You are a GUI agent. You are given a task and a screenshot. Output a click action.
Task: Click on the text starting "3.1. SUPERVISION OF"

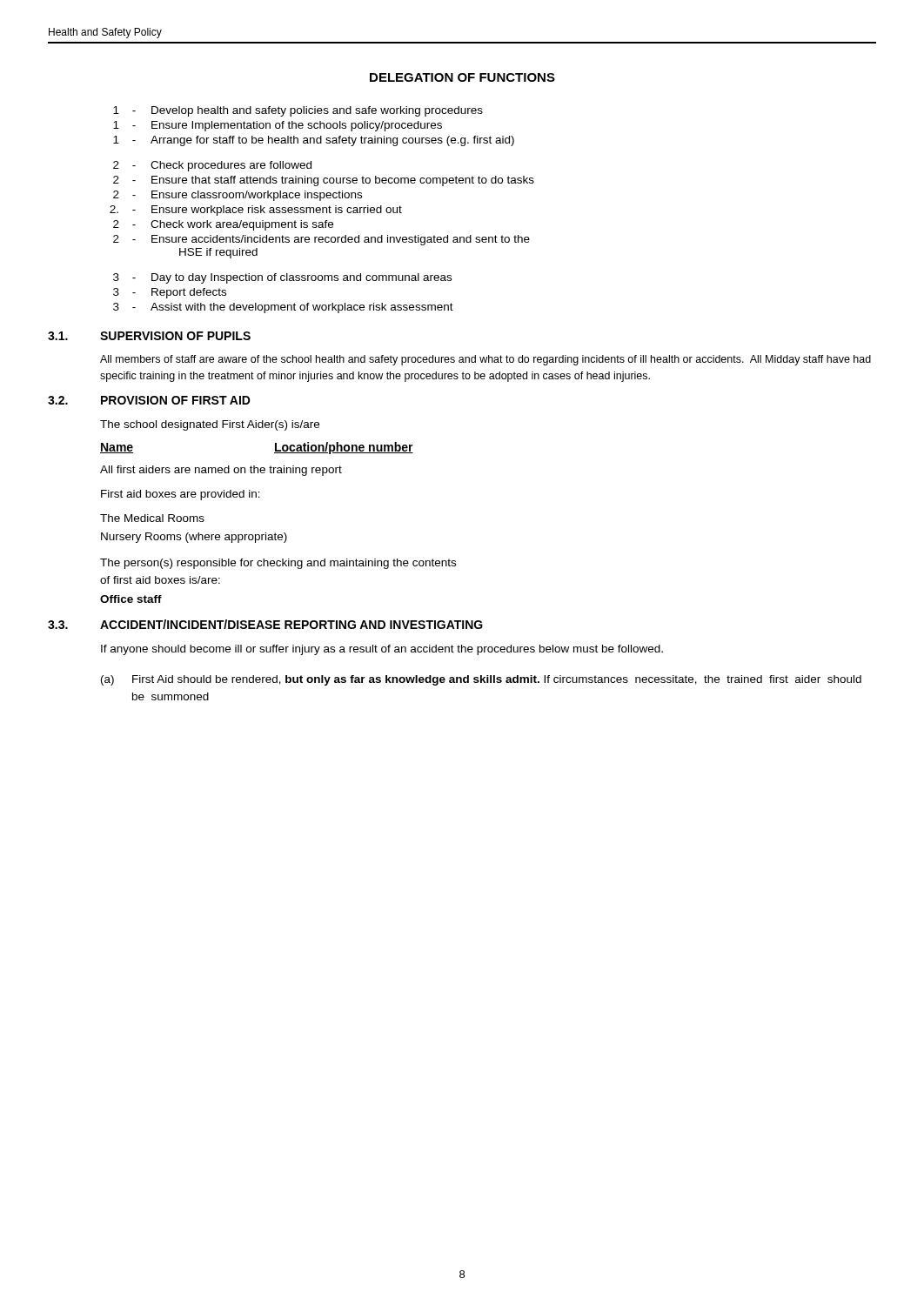149,336
